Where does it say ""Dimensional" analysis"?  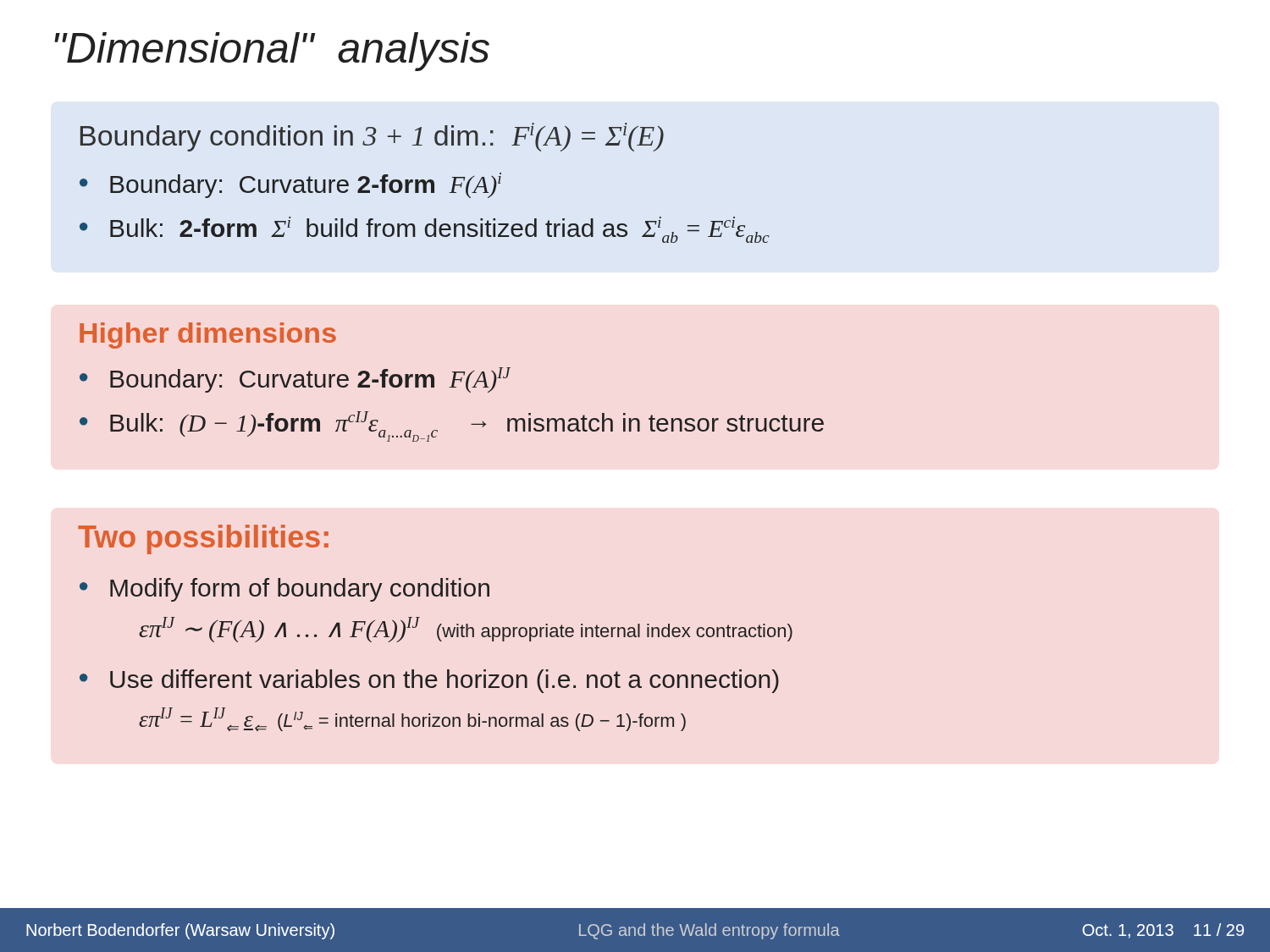(271, 48)
